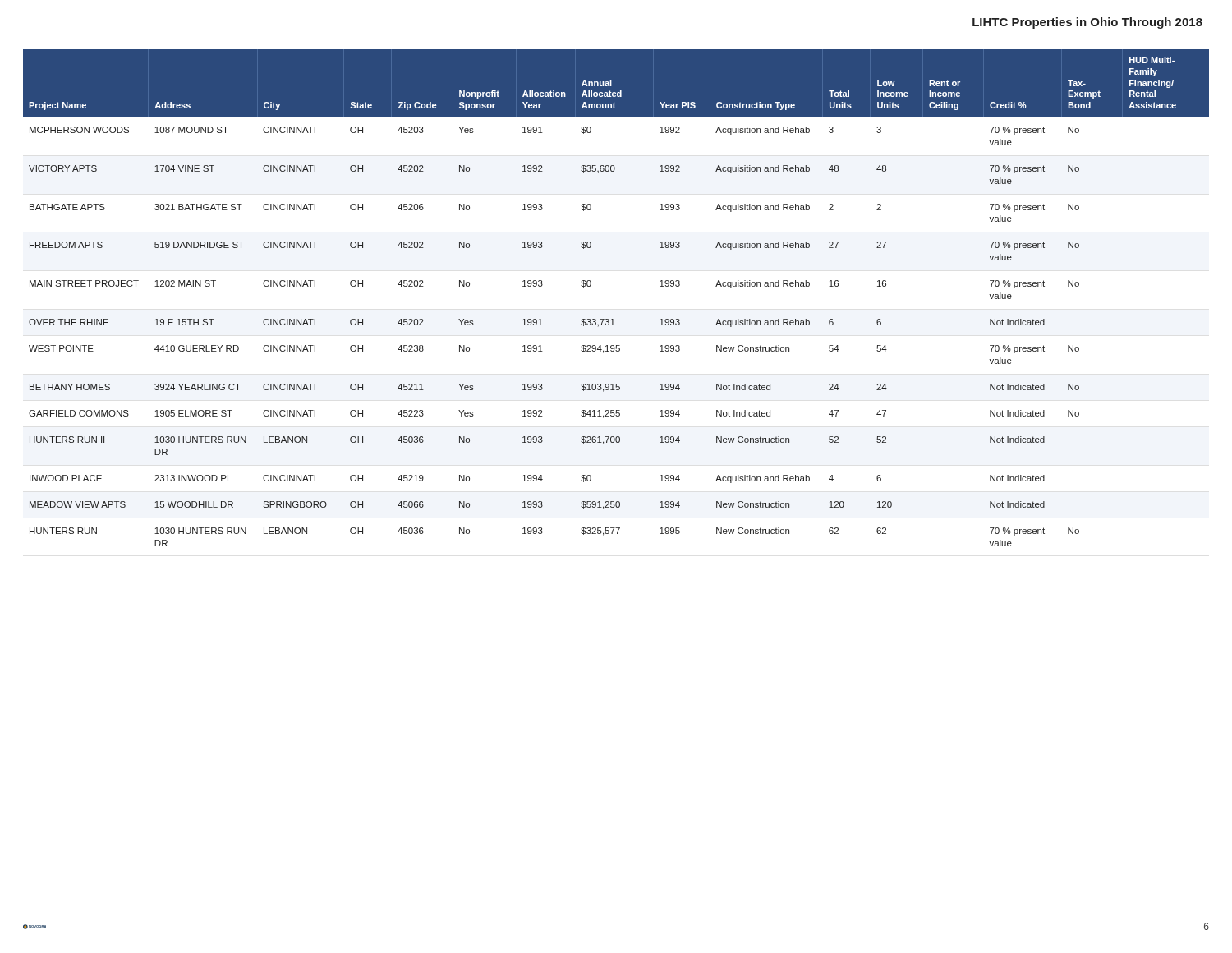
Task: Find the table that mentions "Allocation Year"
Action: [x=616, y=303]
